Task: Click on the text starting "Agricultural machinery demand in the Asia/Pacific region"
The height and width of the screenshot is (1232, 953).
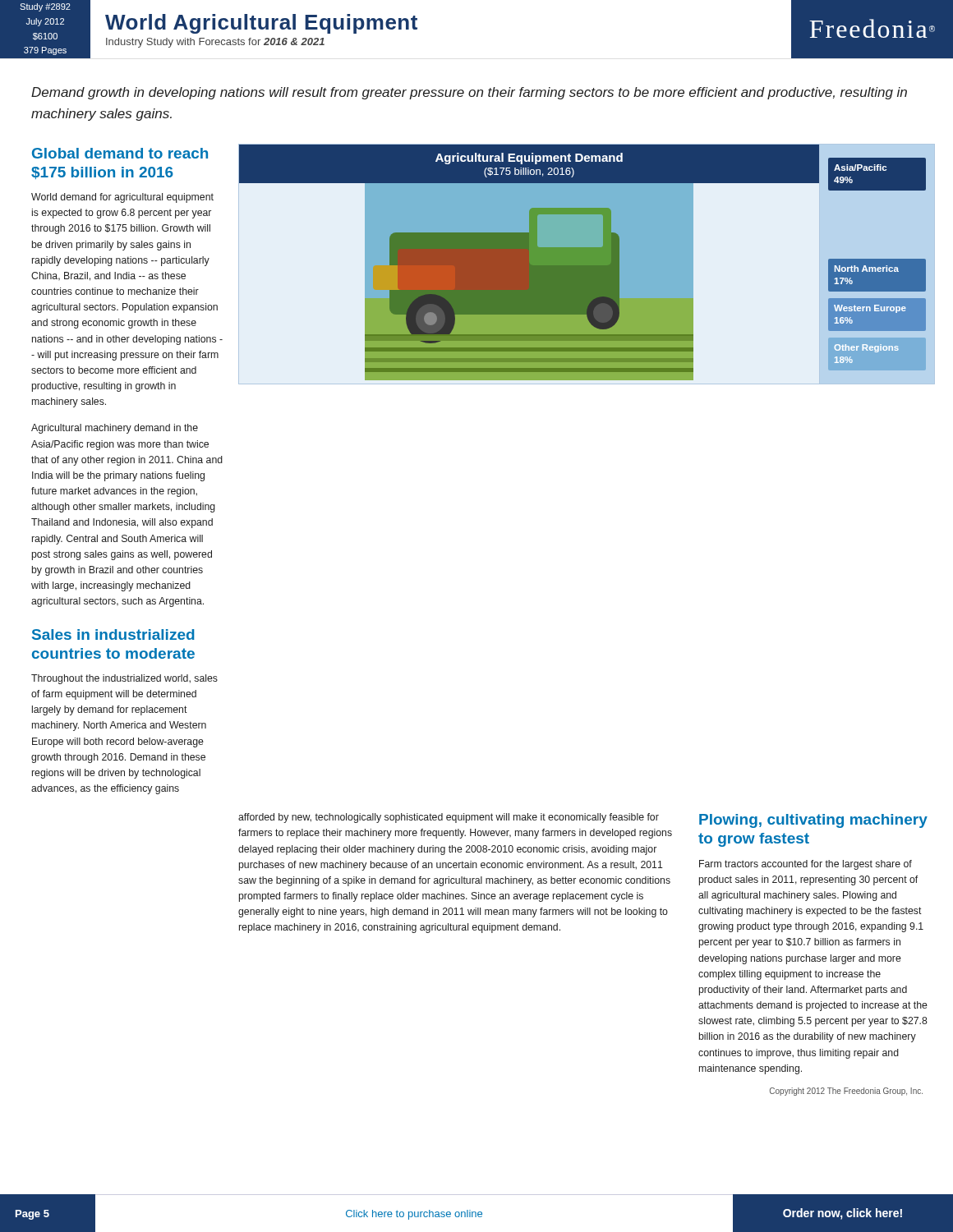Action: coord(127,515)
